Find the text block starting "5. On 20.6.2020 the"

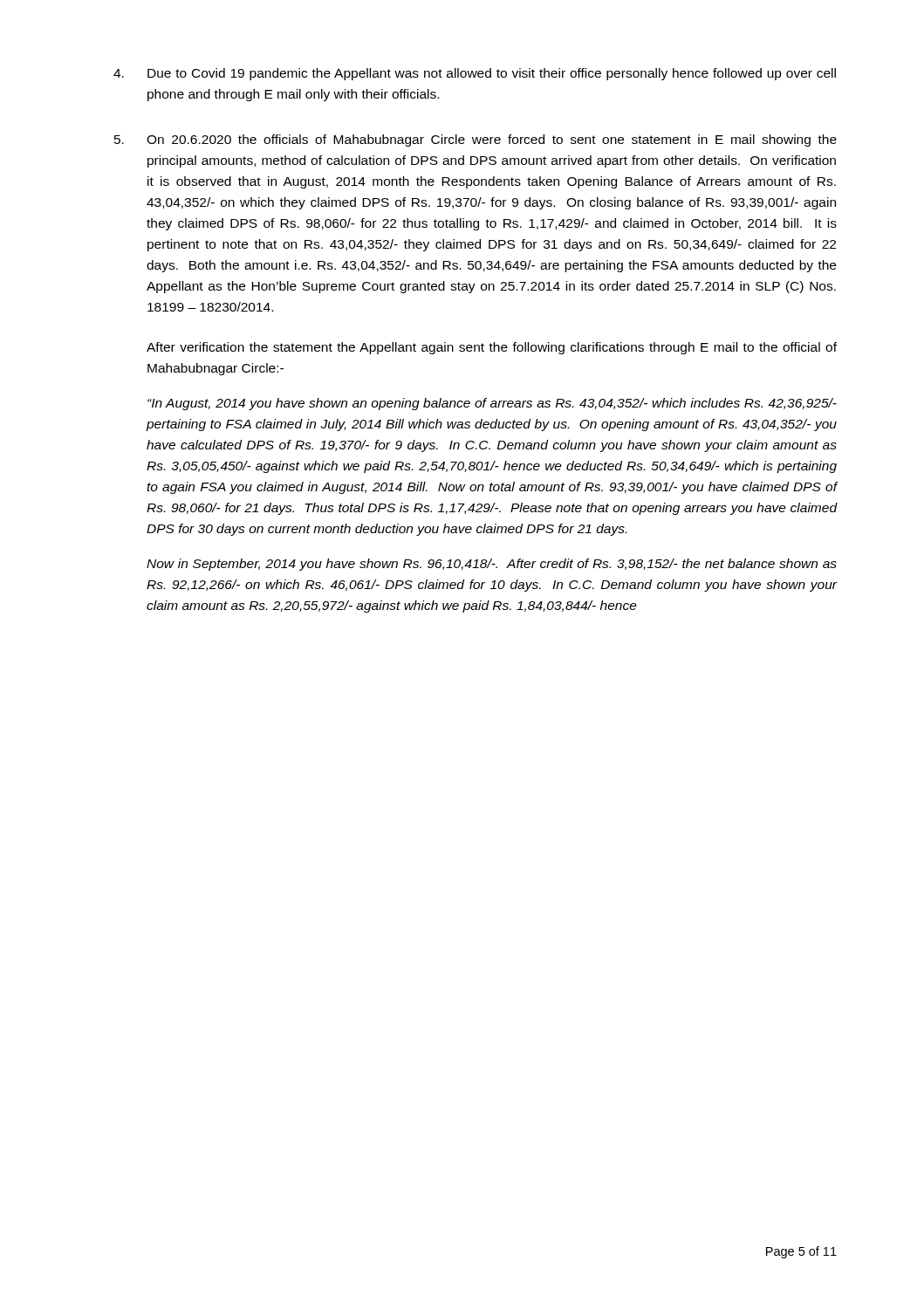point(475,224)
